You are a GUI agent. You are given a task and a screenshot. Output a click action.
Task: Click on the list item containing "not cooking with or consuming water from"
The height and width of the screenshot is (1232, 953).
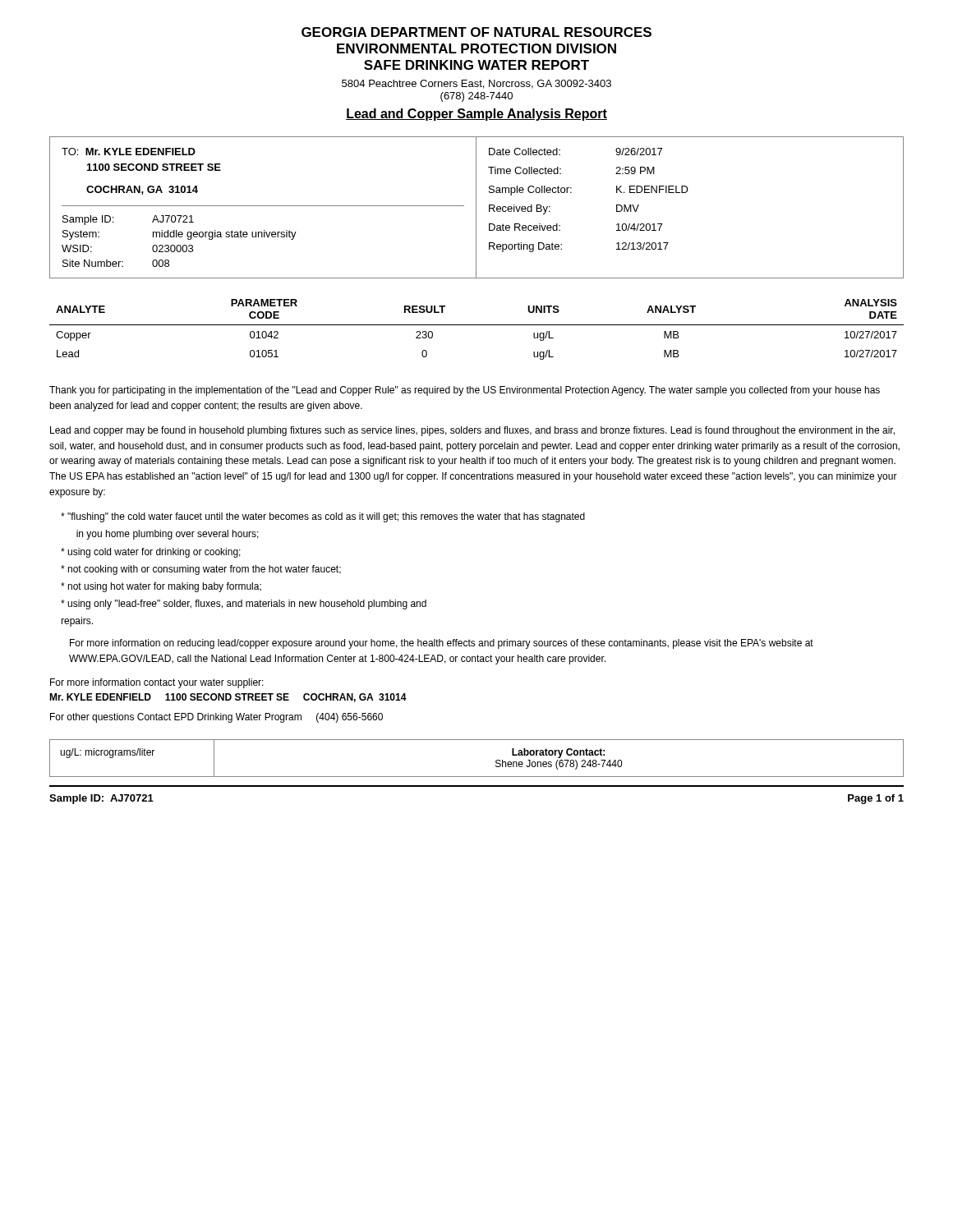[201, 569]
